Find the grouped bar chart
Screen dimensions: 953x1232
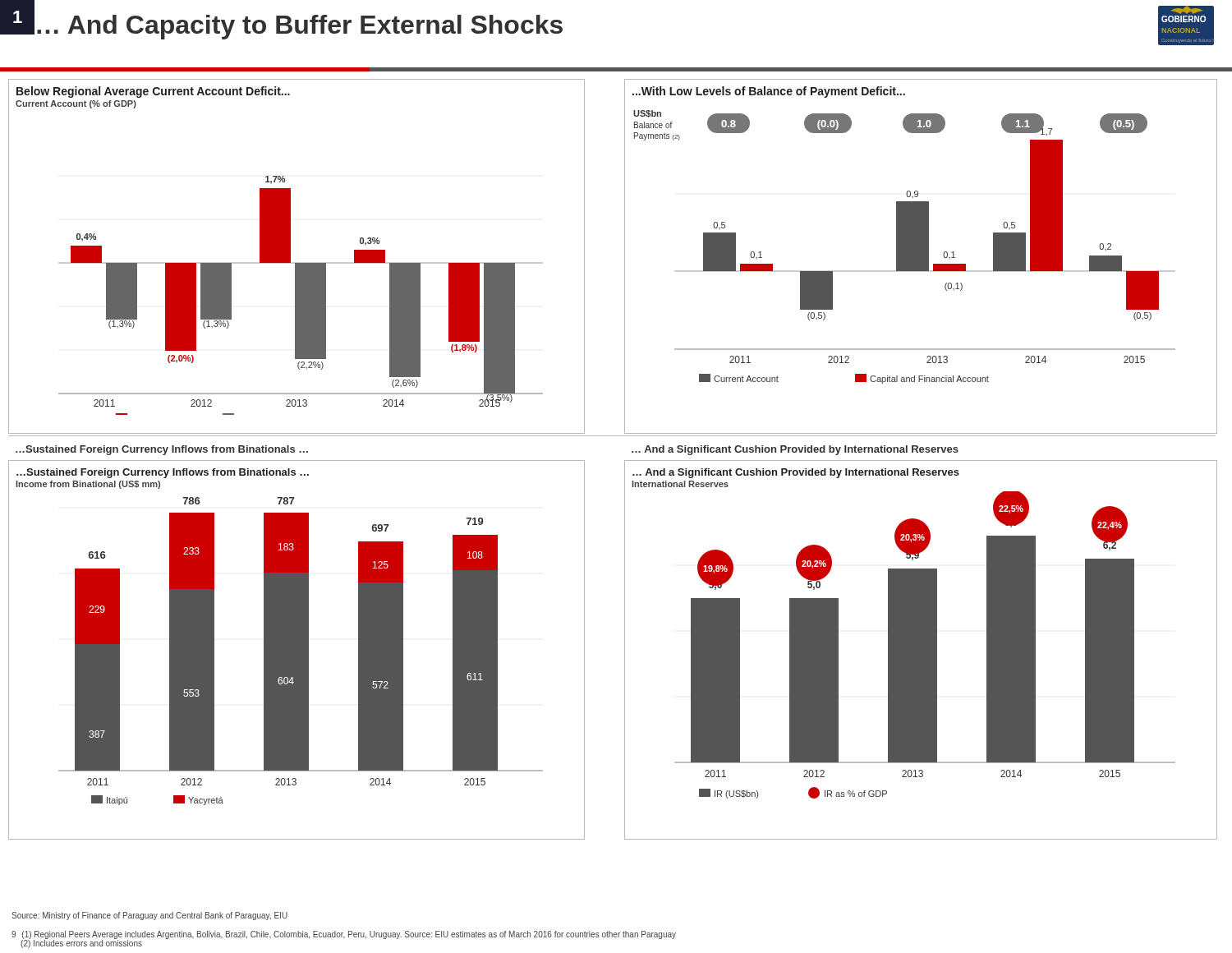pyautogui.click(x=921, y=256)
